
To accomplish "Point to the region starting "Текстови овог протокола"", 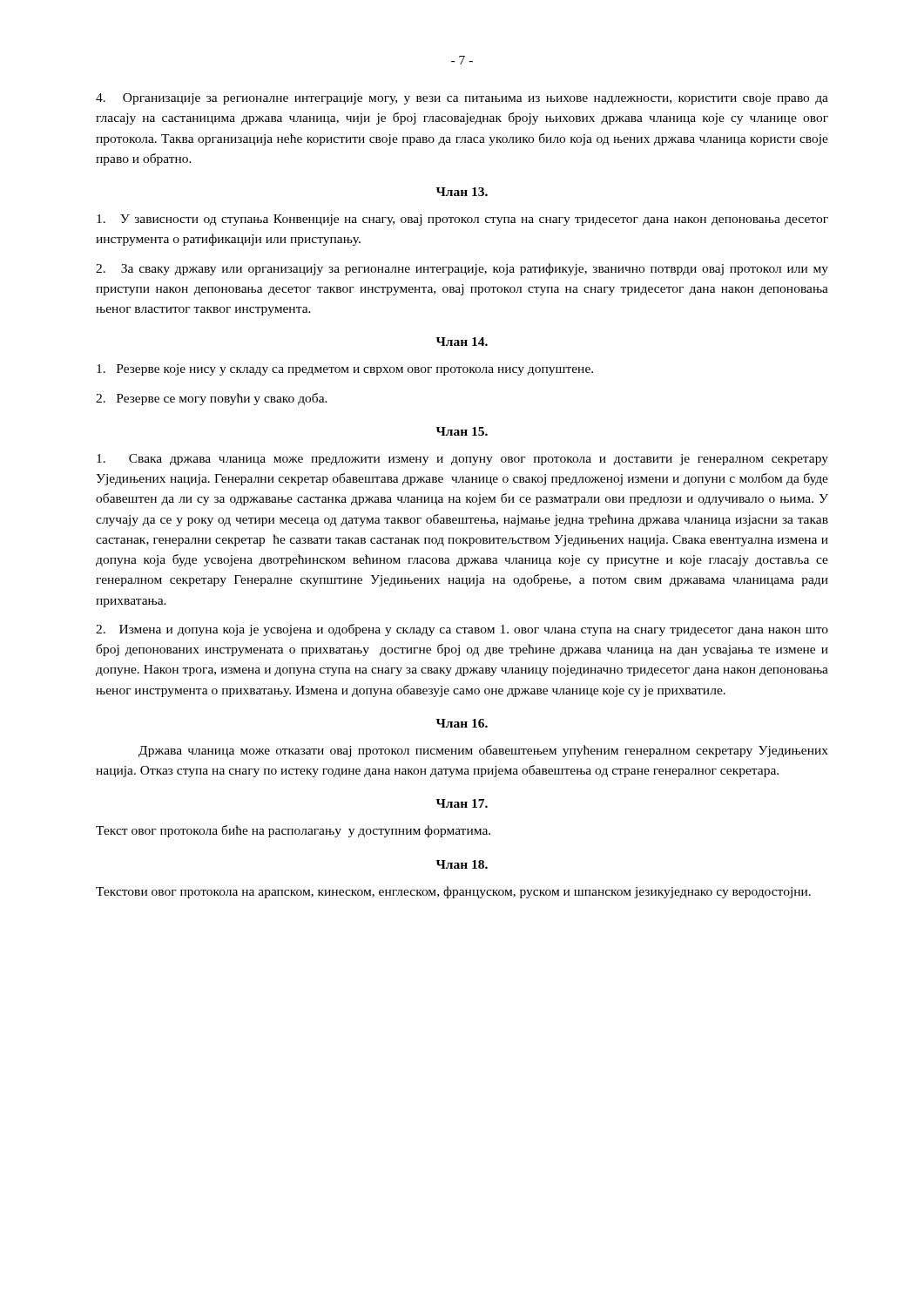I will click(x=454, y=891).
